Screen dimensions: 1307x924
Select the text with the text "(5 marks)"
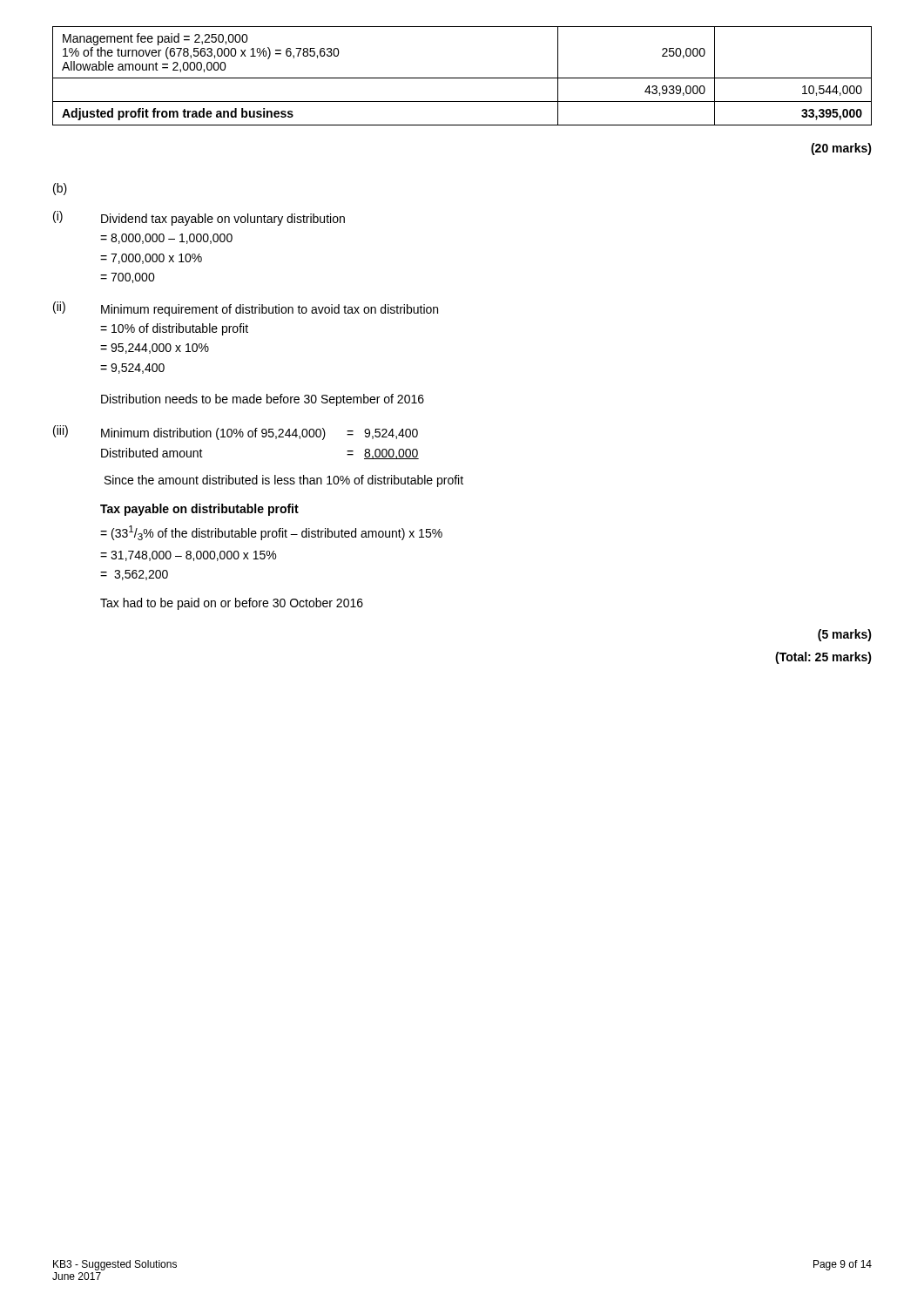click(x=845, y=635)
